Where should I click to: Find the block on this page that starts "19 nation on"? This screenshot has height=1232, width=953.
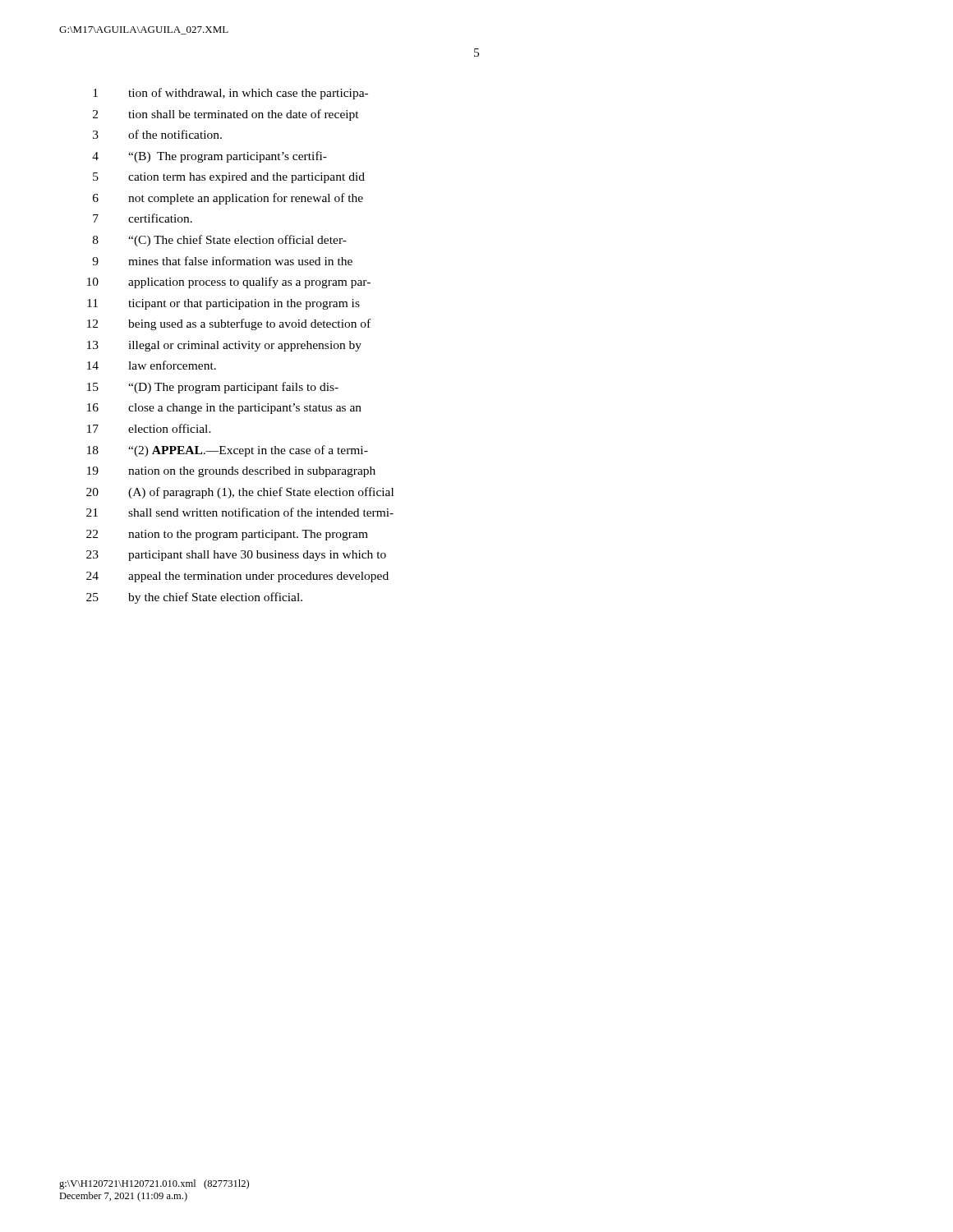[231, 472]
